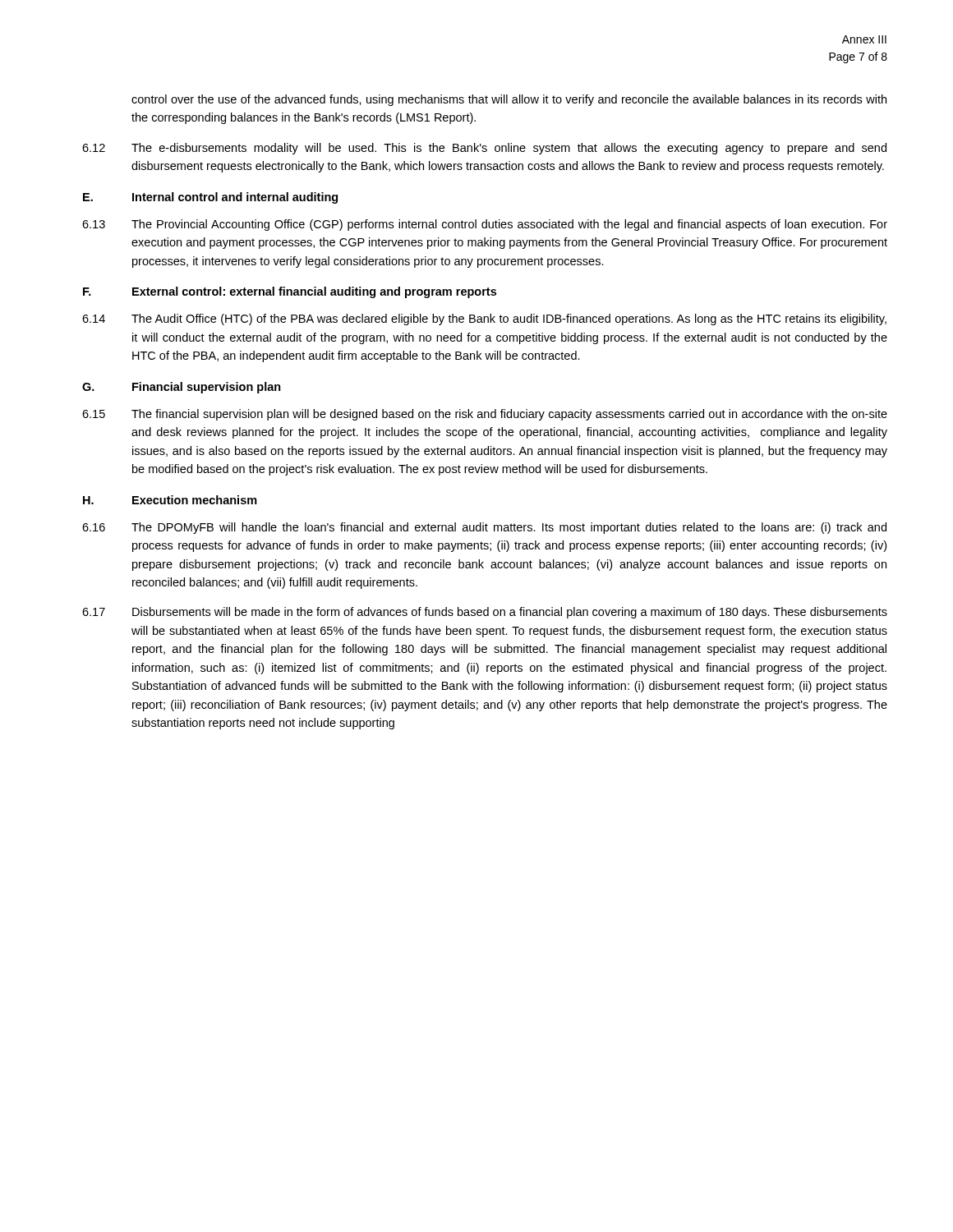Point to the block beginning "17 Disbursements will be made"

click(485, 668)
